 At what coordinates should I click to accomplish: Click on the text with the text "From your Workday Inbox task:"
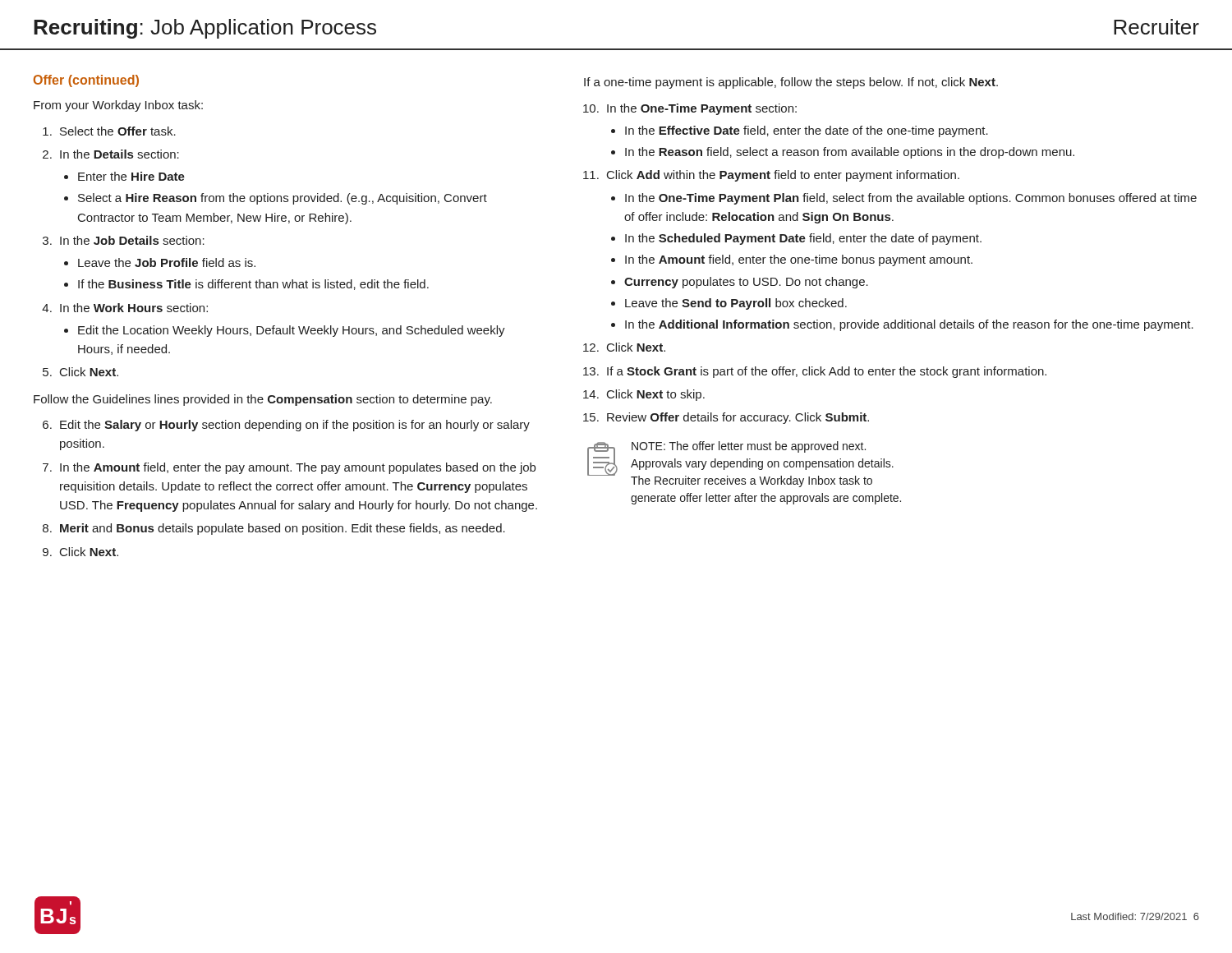point(118,105)
